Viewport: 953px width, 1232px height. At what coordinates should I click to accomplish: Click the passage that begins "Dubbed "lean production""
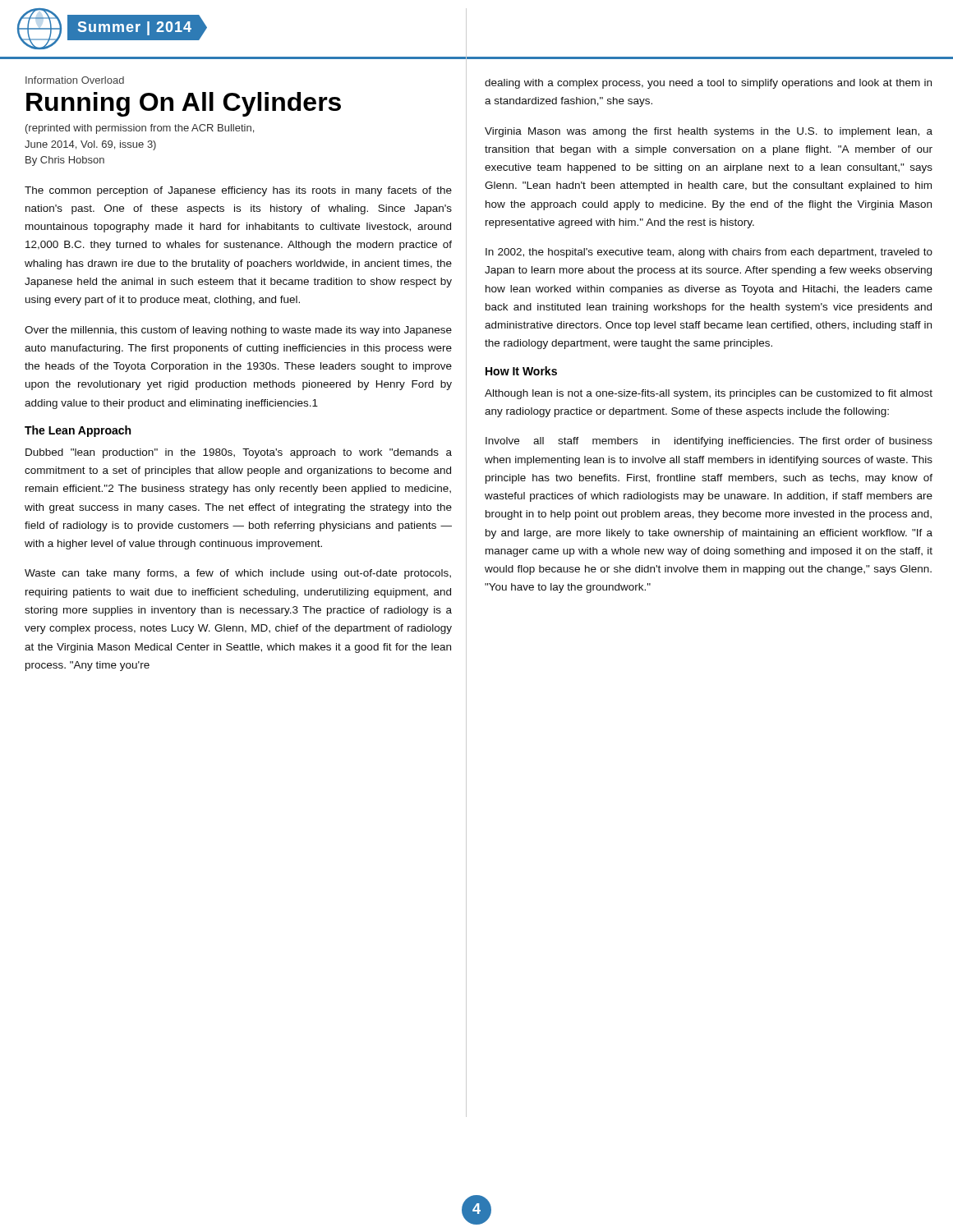[x=238, y=498]
